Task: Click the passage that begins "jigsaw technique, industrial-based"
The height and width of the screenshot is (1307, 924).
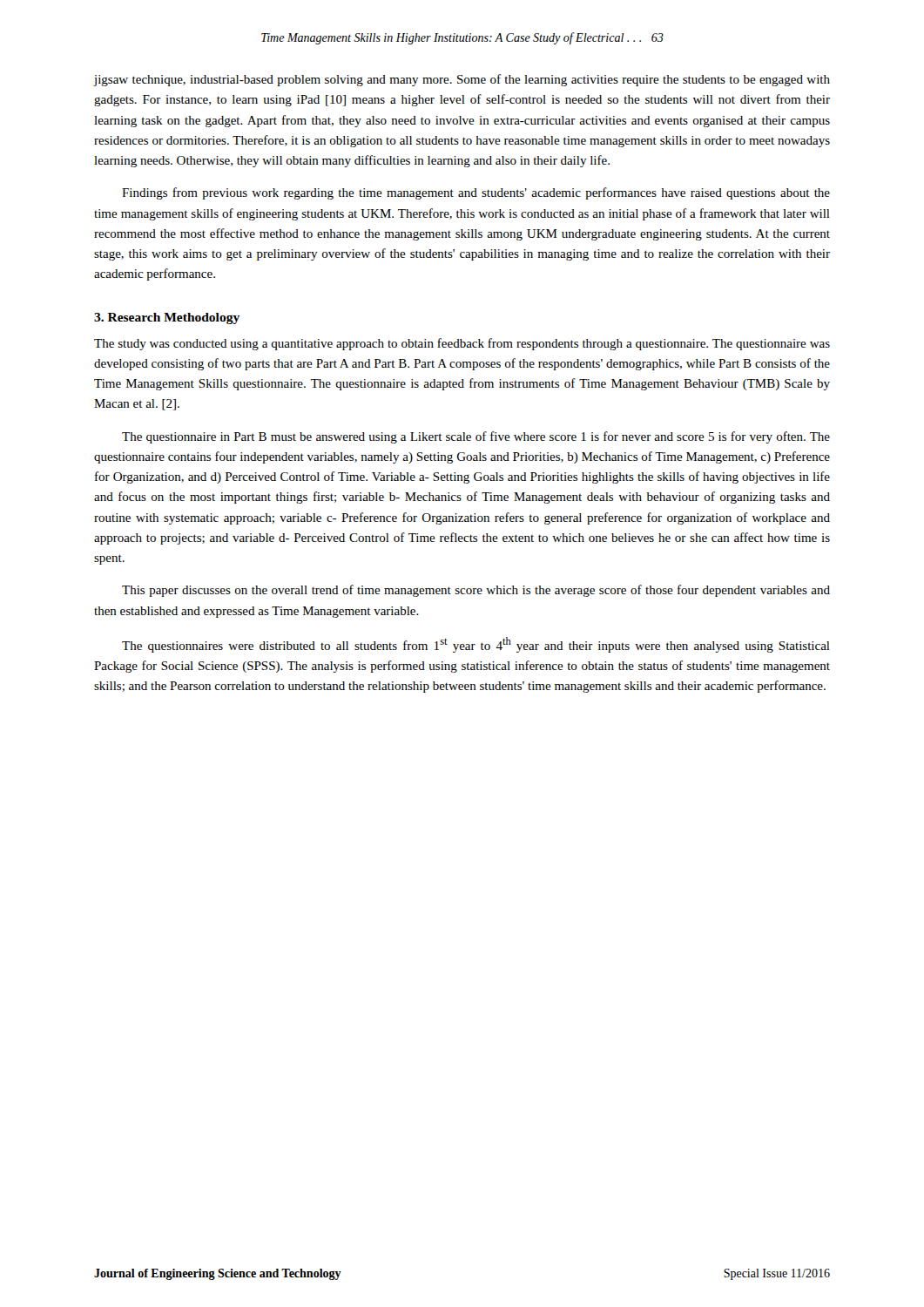Action: 462,120
